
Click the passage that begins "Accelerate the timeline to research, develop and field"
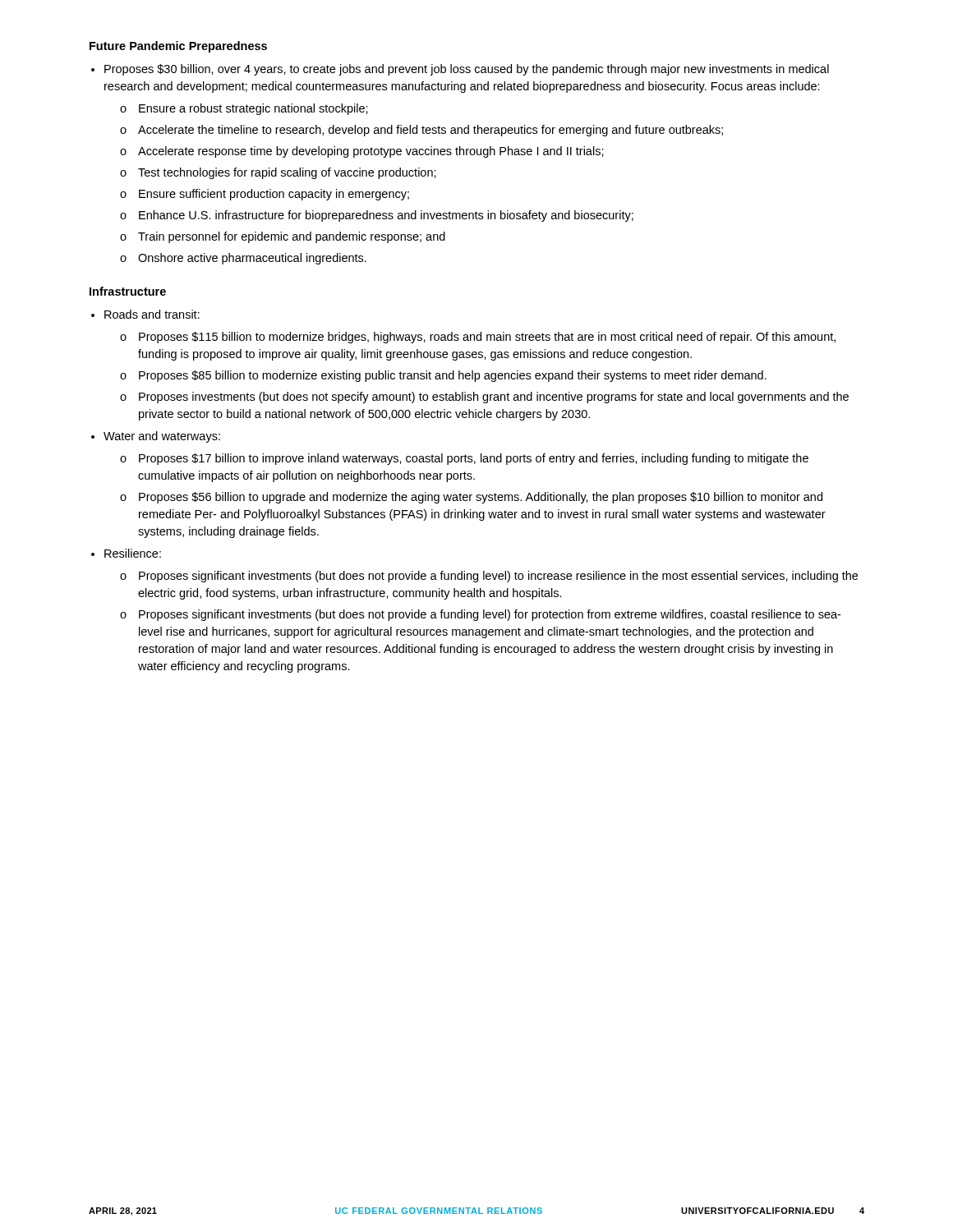(431, 130)
